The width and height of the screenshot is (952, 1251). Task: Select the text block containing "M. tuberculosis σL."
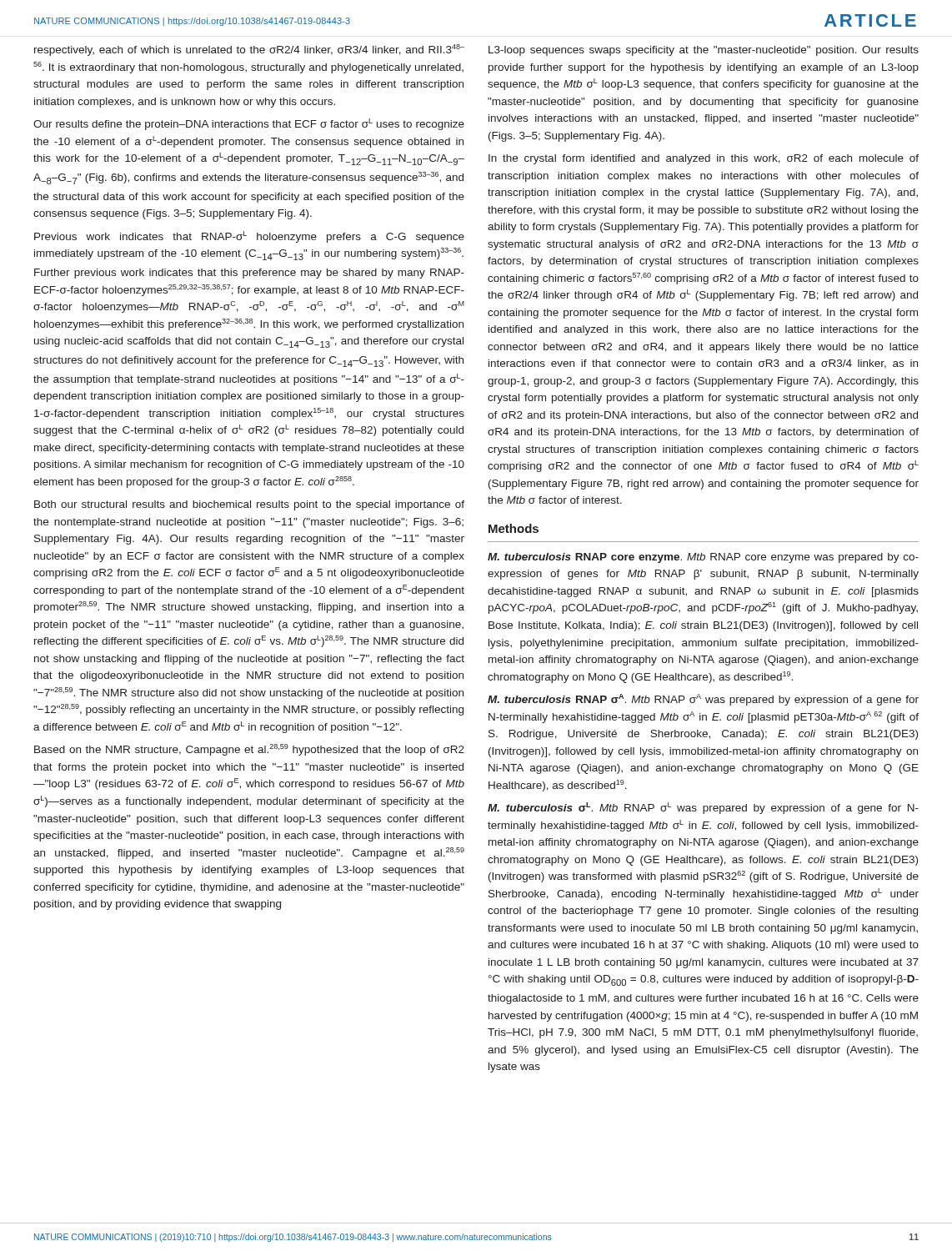coord(703,938)
